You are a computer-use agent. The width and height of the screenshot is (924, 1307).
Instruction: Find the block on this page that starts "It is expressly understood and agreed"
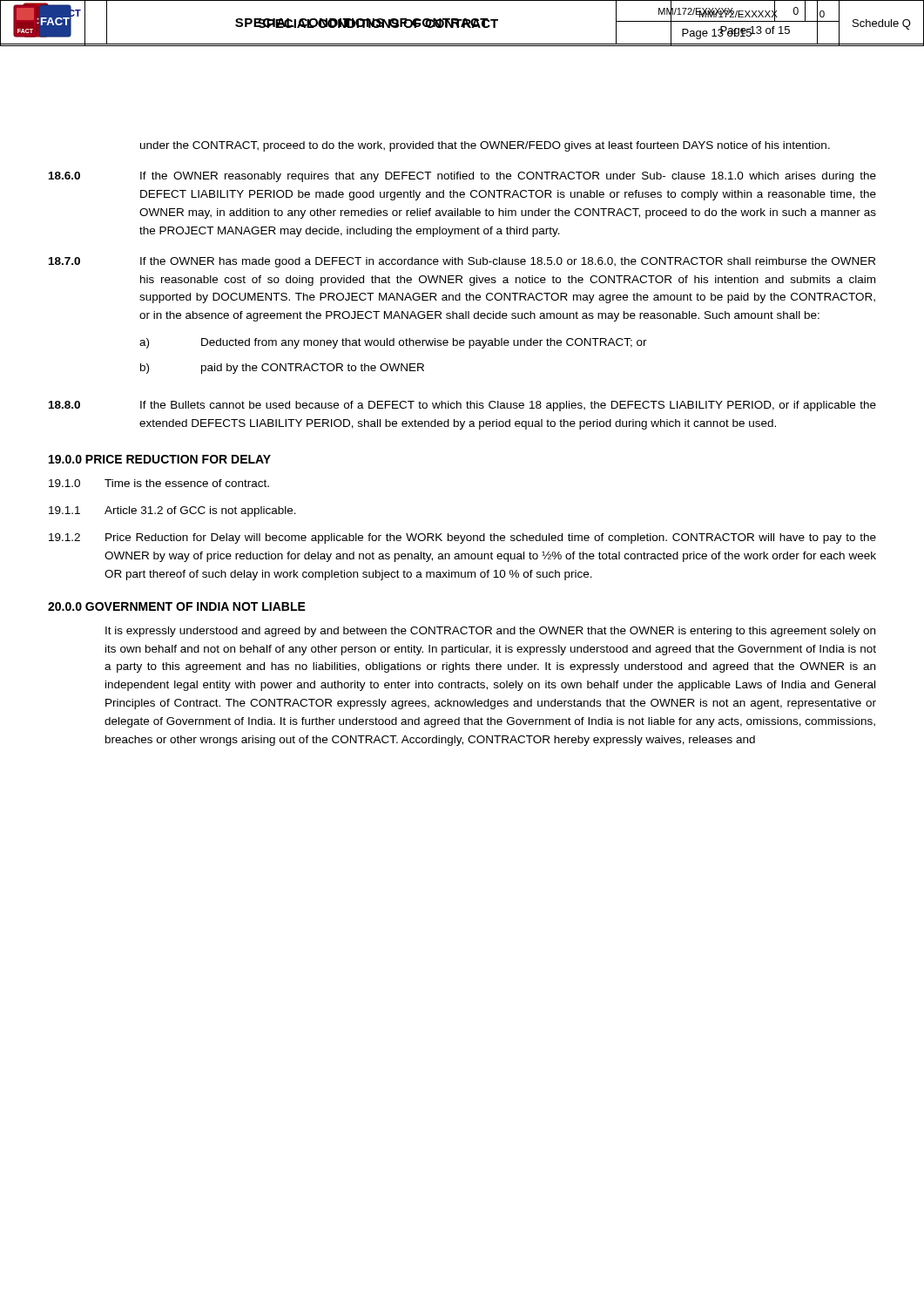tap(490, 685)
